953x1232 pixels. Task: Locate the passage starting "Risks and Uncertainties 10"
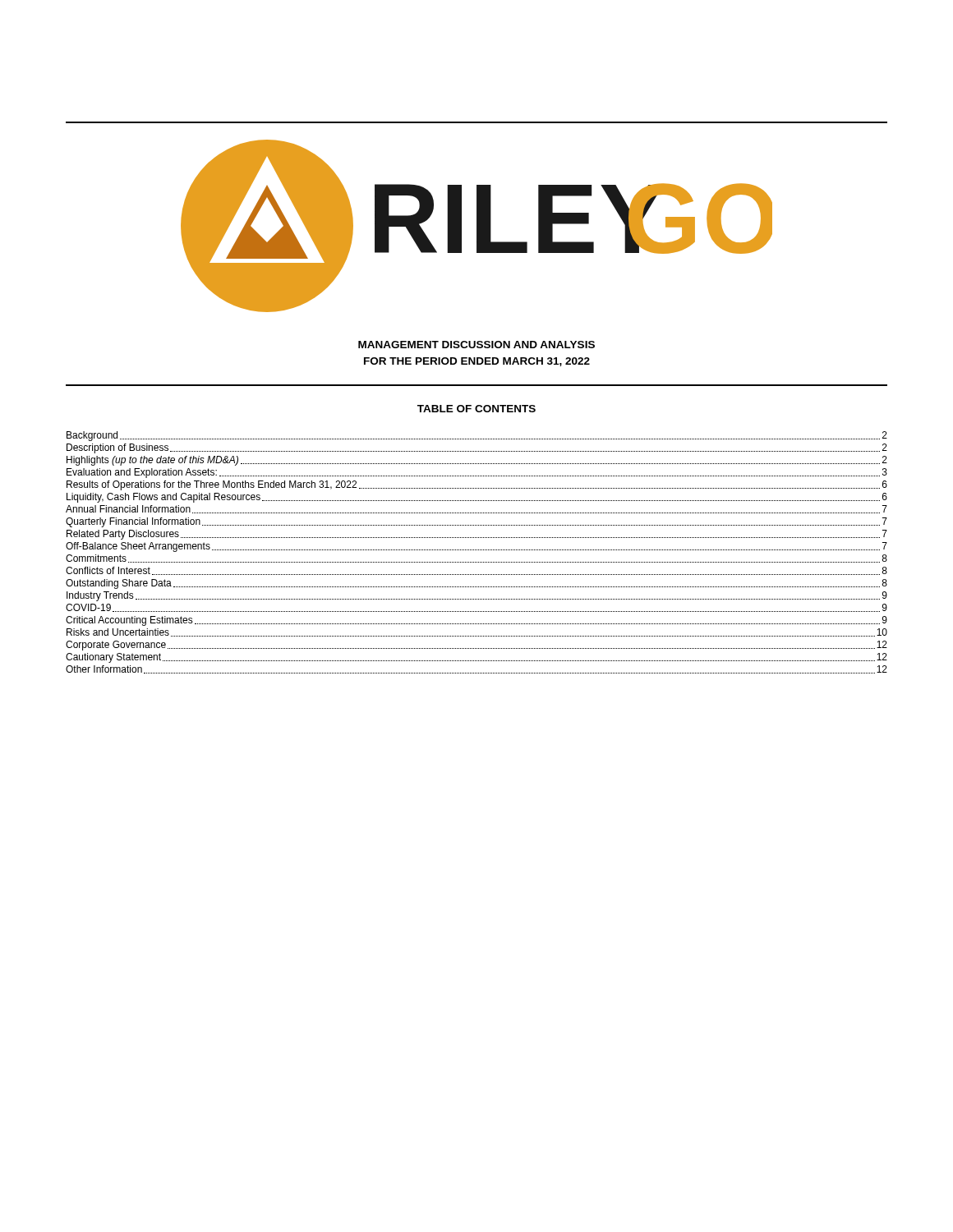tap(476, 632)
